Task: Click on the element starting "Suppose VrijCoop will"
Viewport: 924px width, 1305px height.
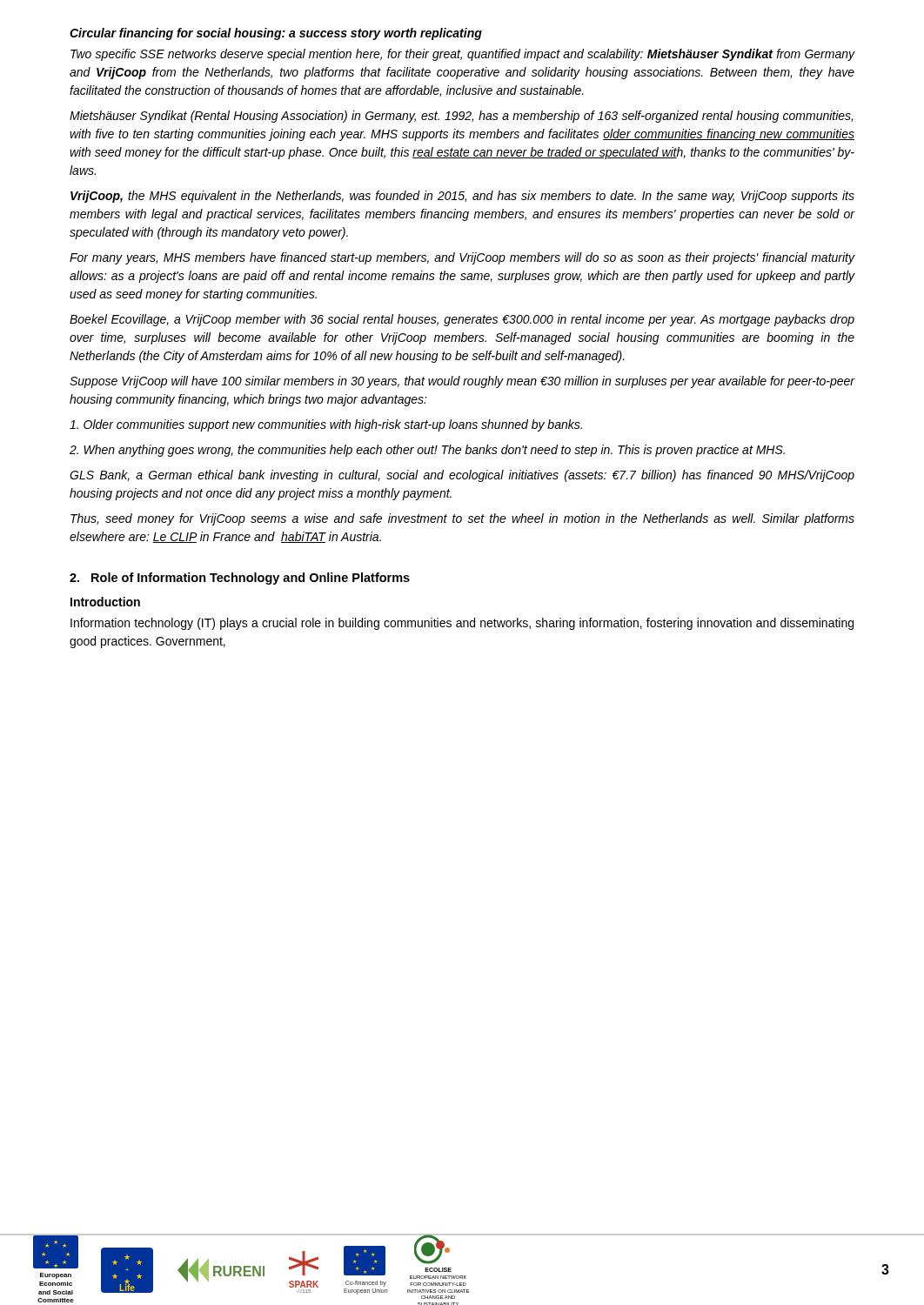Action: point(462,391)
